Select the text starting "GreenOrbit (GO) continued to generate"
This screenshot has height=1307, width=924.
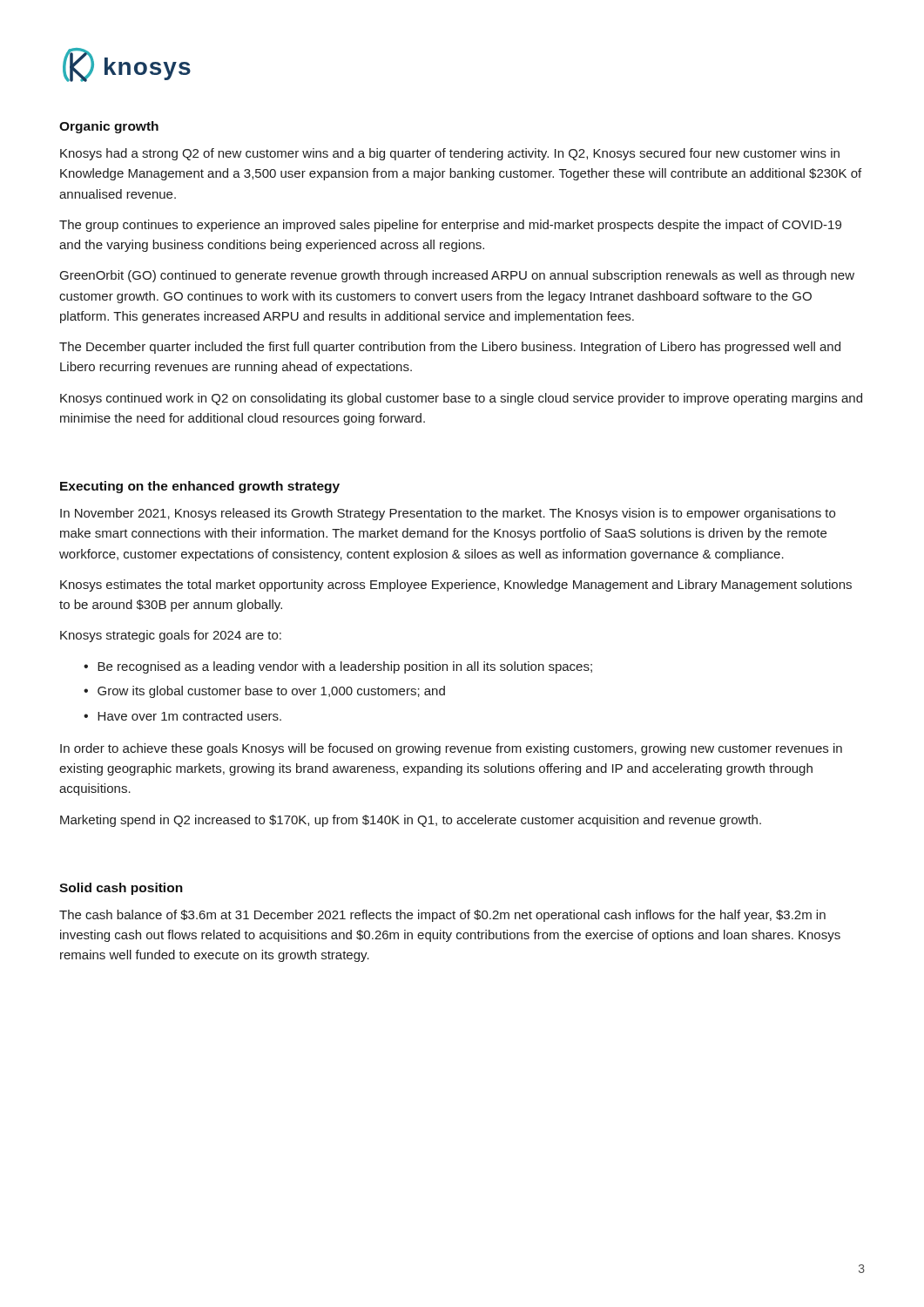tap(457, 295)
